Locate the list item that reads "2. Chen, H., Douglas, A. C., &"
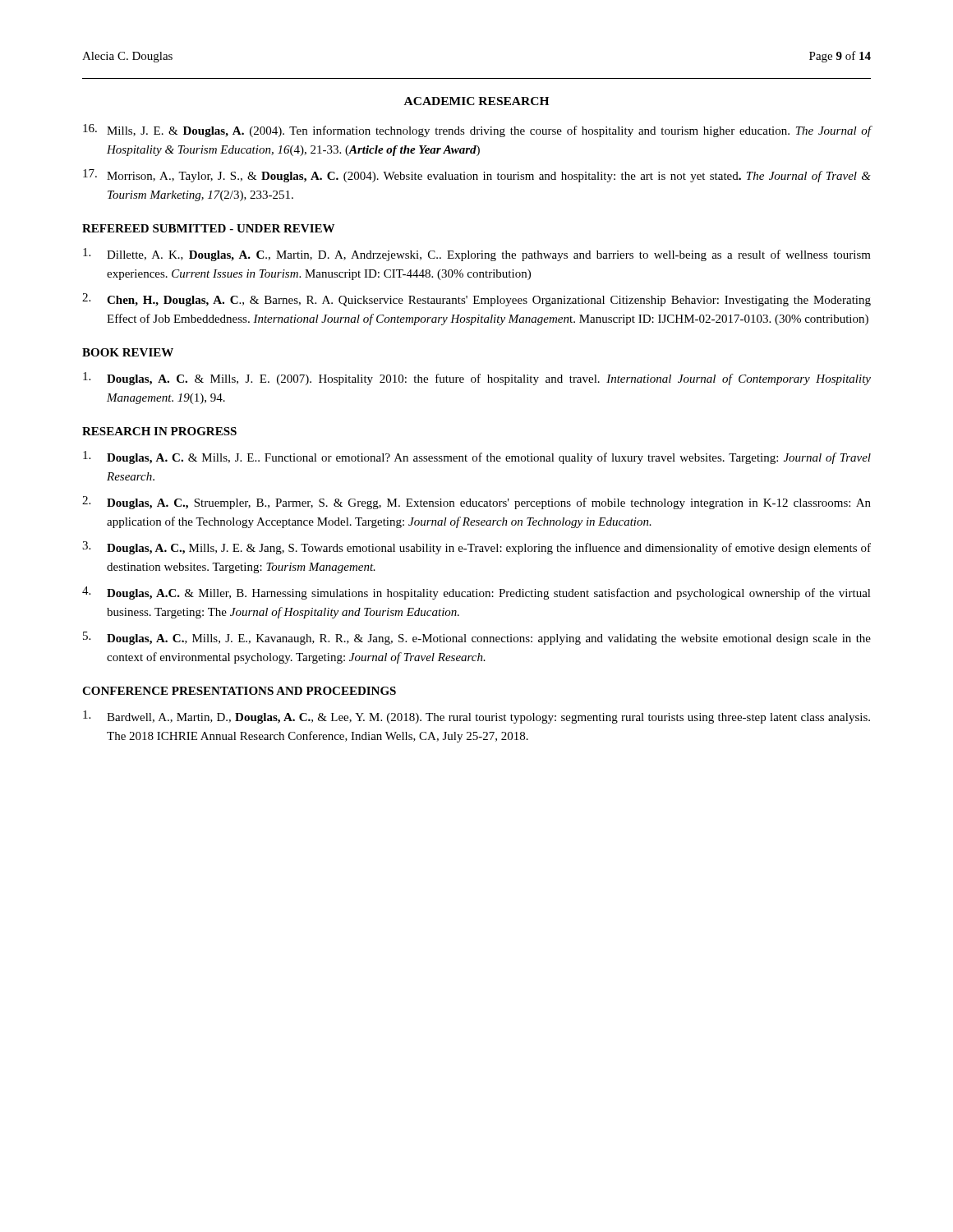This screenshot has width=953, height=1232. [x=476, y=309]
